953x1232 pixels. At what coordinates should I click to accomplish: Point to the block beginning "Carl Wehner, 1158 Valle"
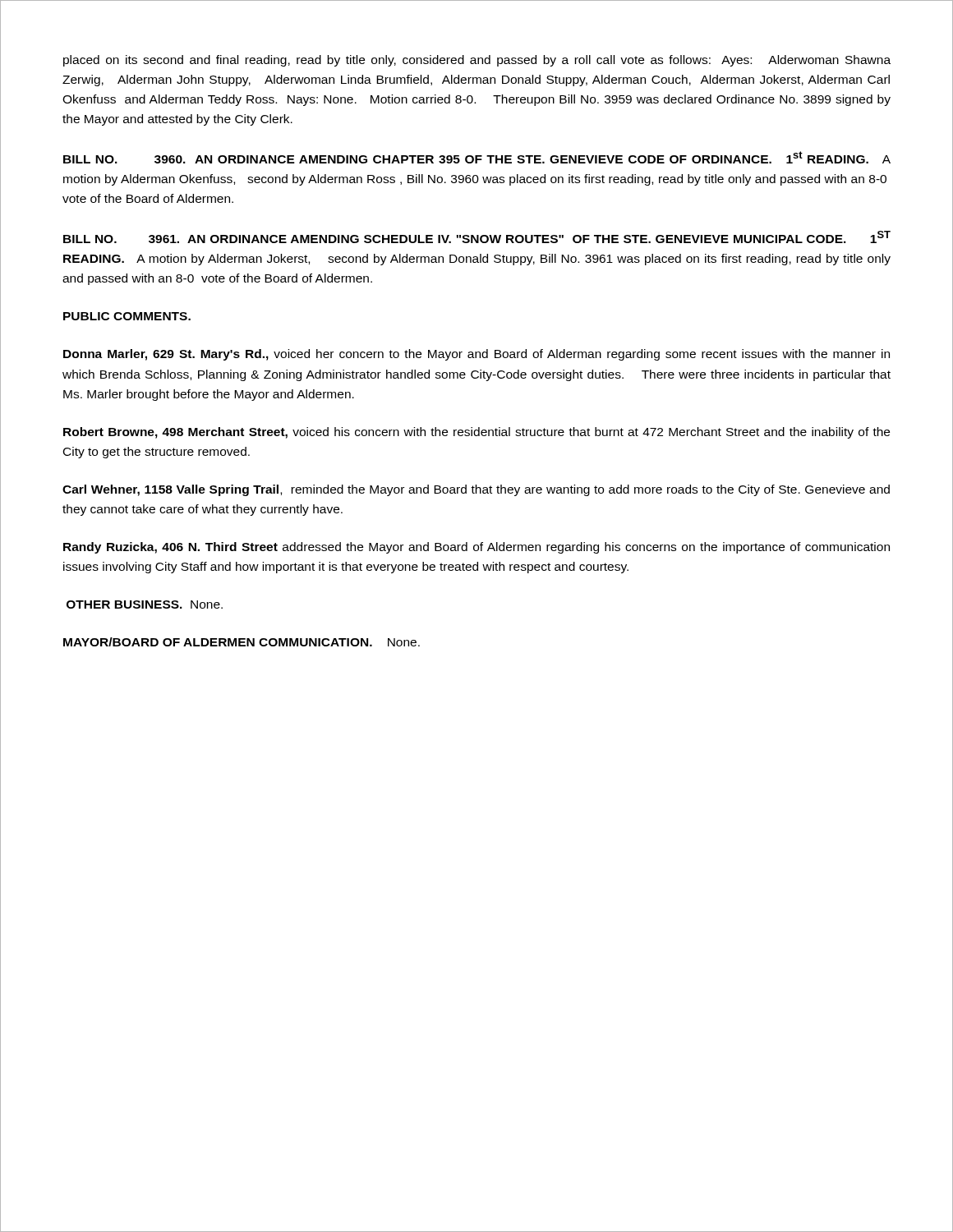(476, 499)
